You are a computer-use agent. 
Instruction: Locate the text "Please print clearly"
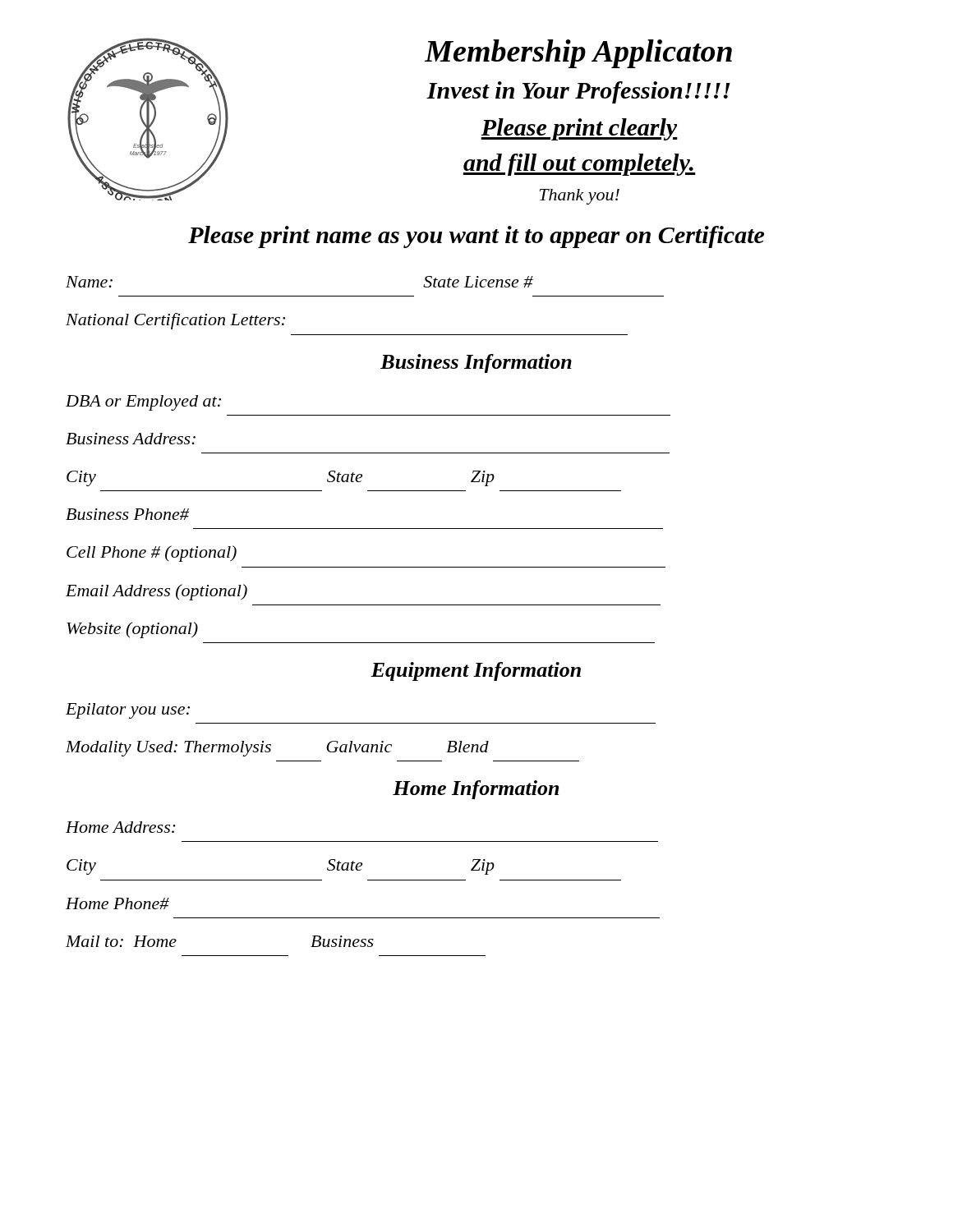pos(579,127)
